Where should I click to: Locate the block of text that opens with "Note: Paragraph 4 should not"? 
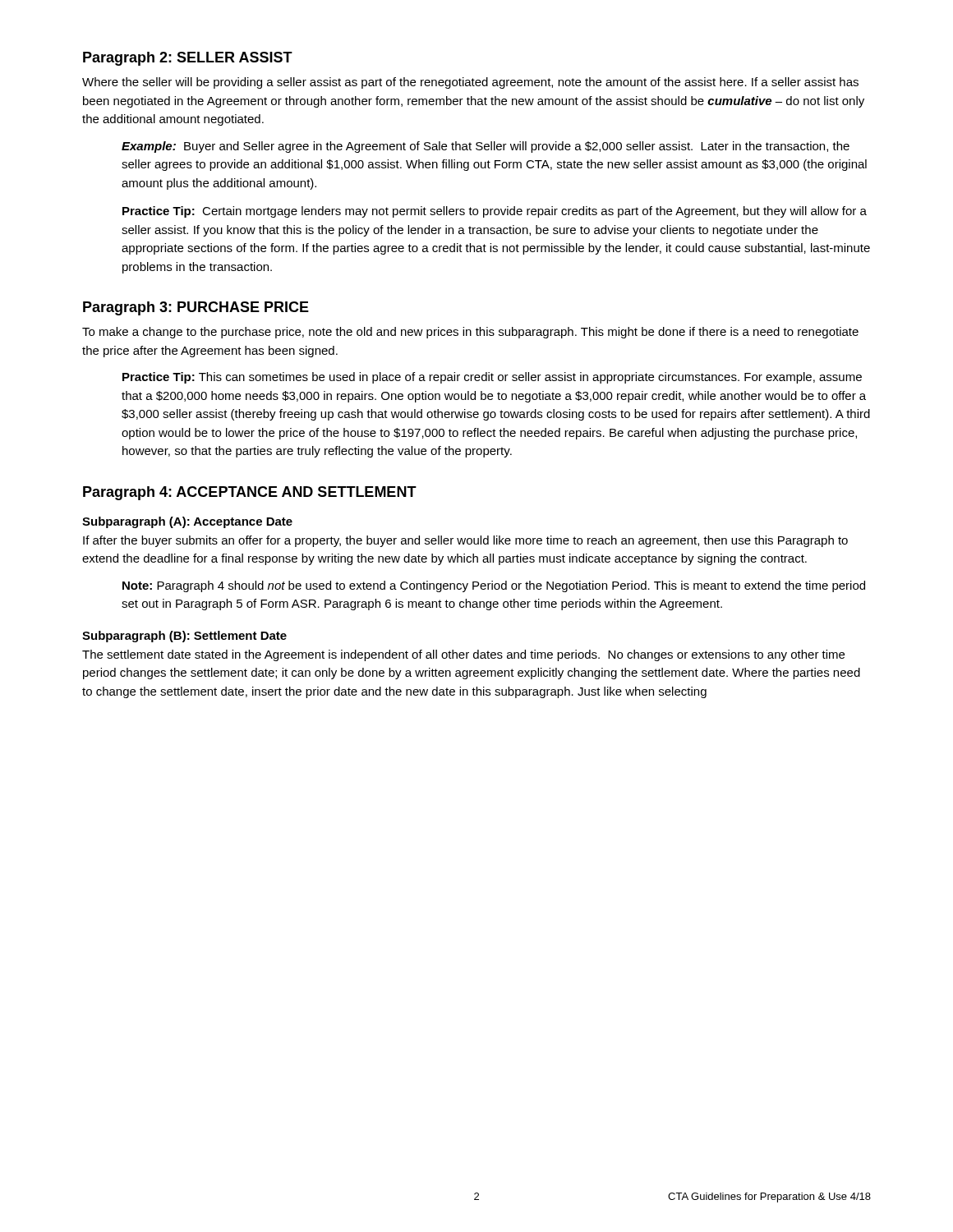pyautogui.click(x=494, y=594)
